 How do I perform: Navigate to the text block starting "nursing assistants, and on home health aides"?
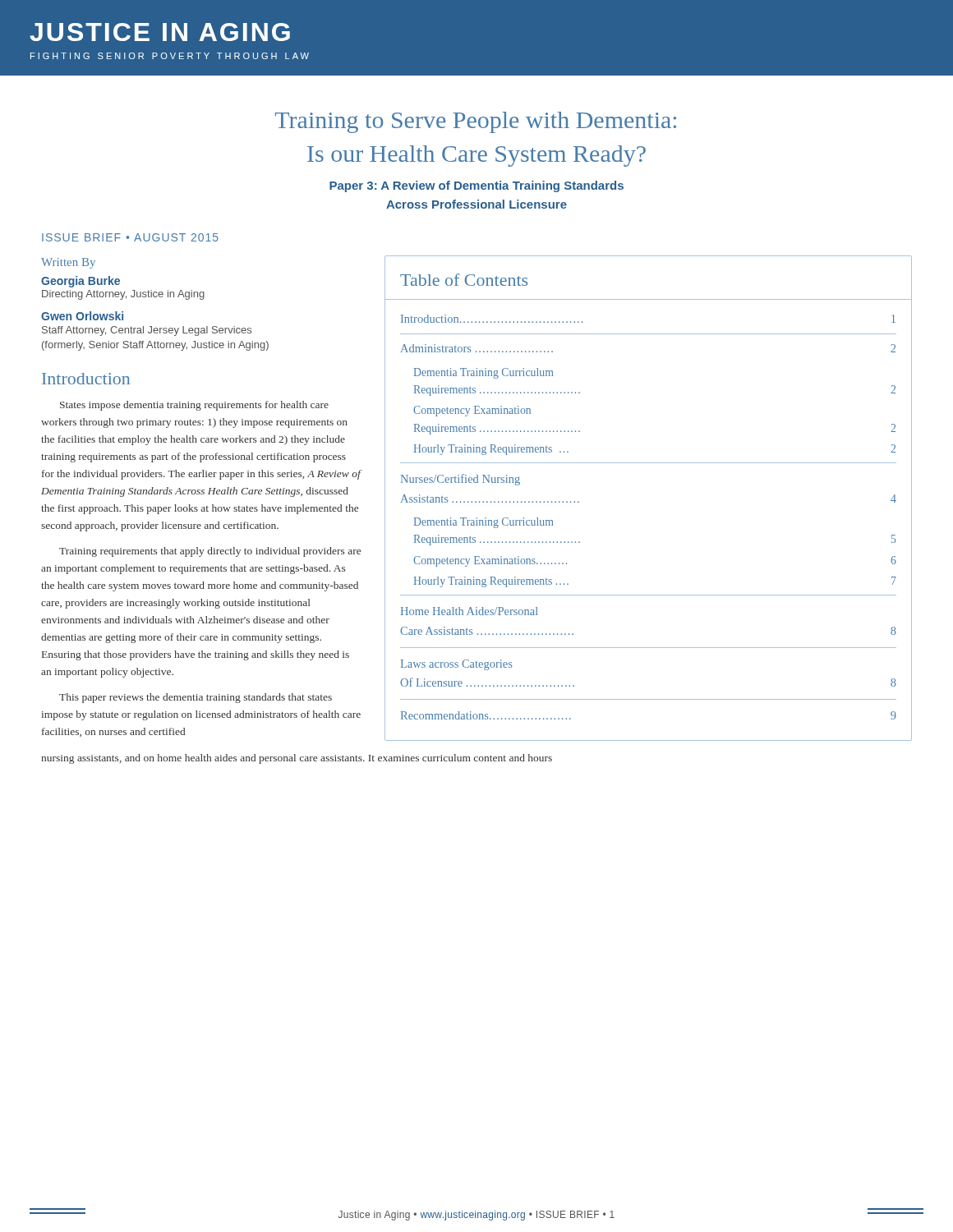[297, 758]
